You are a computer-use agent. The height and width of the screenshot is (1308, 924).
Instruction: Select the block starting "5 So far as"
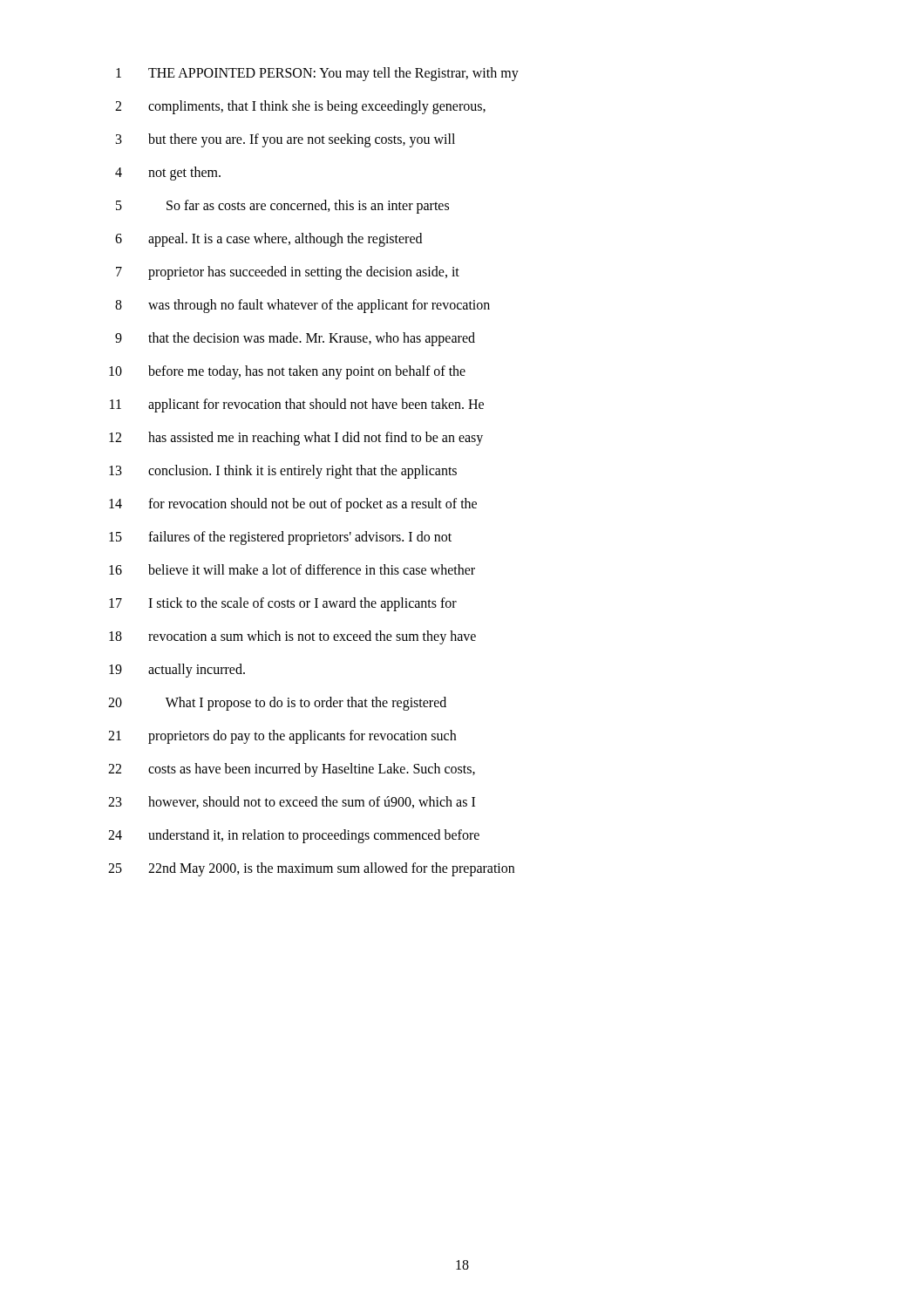(282, 207)
